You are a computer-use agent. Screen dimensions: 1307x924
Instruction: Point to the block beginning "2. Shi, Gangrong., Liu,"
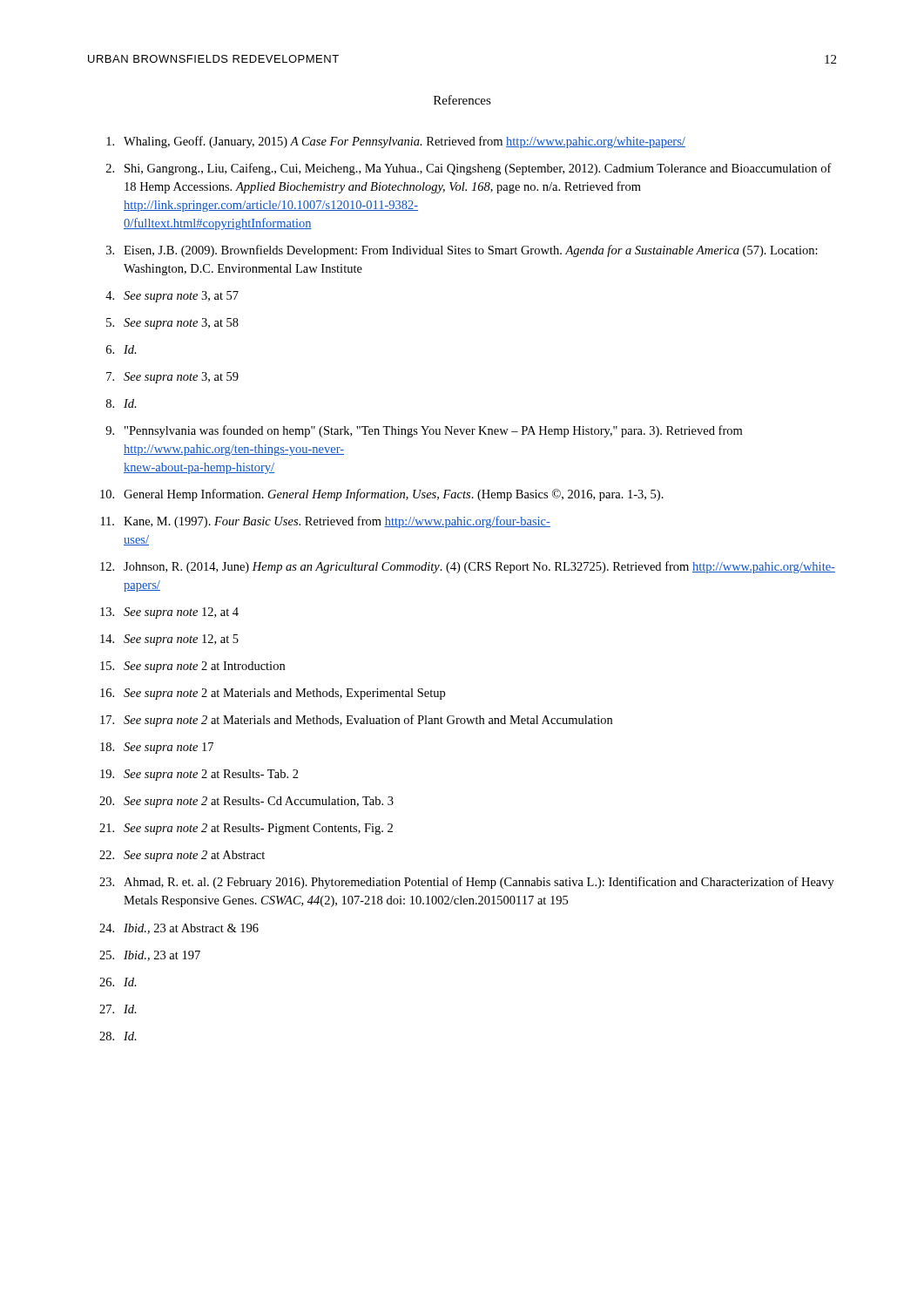pos(462,196)
